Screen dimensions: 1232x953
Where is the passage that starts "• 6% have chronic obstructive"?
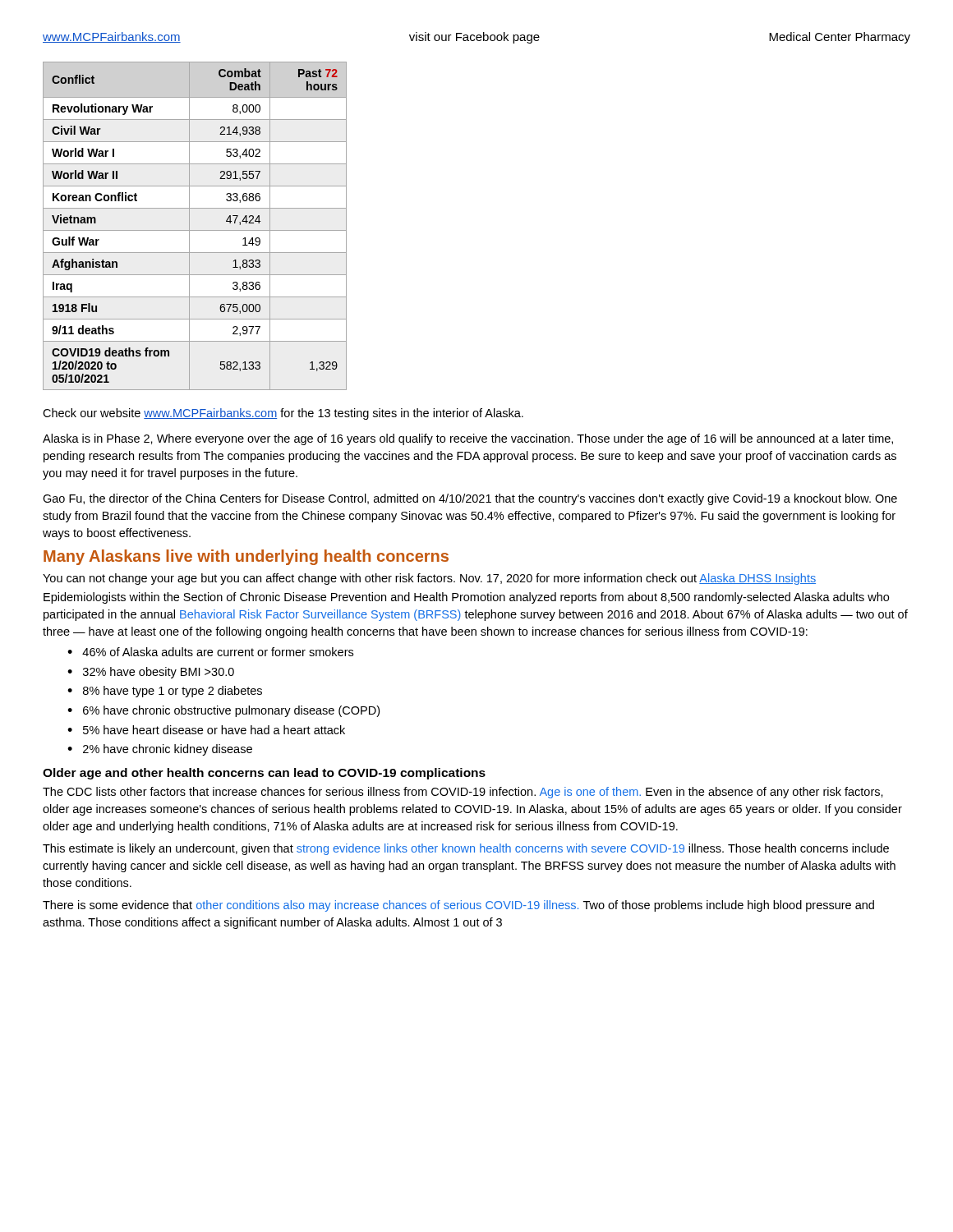click(x=224, y=711)
